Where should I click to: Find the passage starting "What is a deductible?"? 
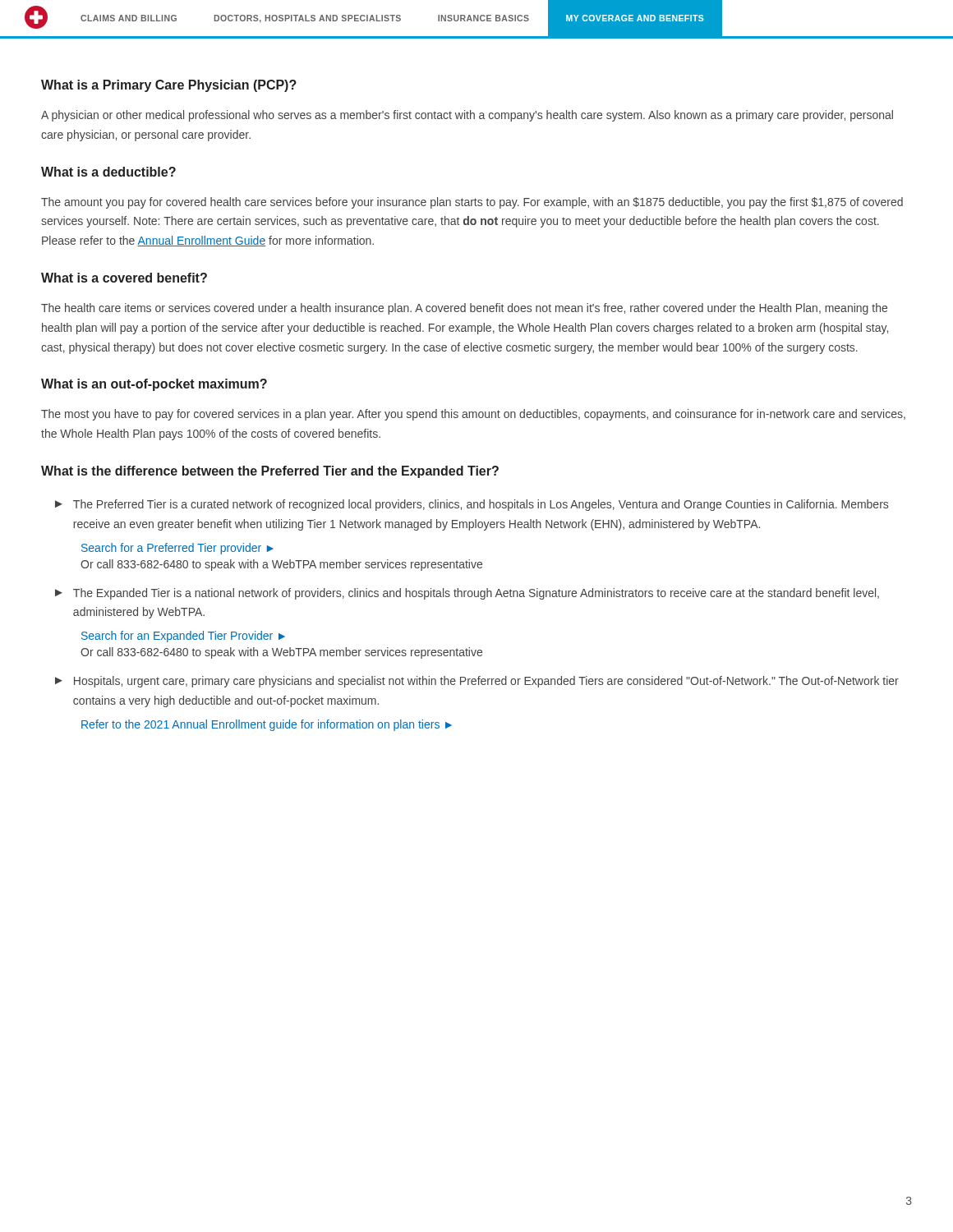[x=109, y=172]
